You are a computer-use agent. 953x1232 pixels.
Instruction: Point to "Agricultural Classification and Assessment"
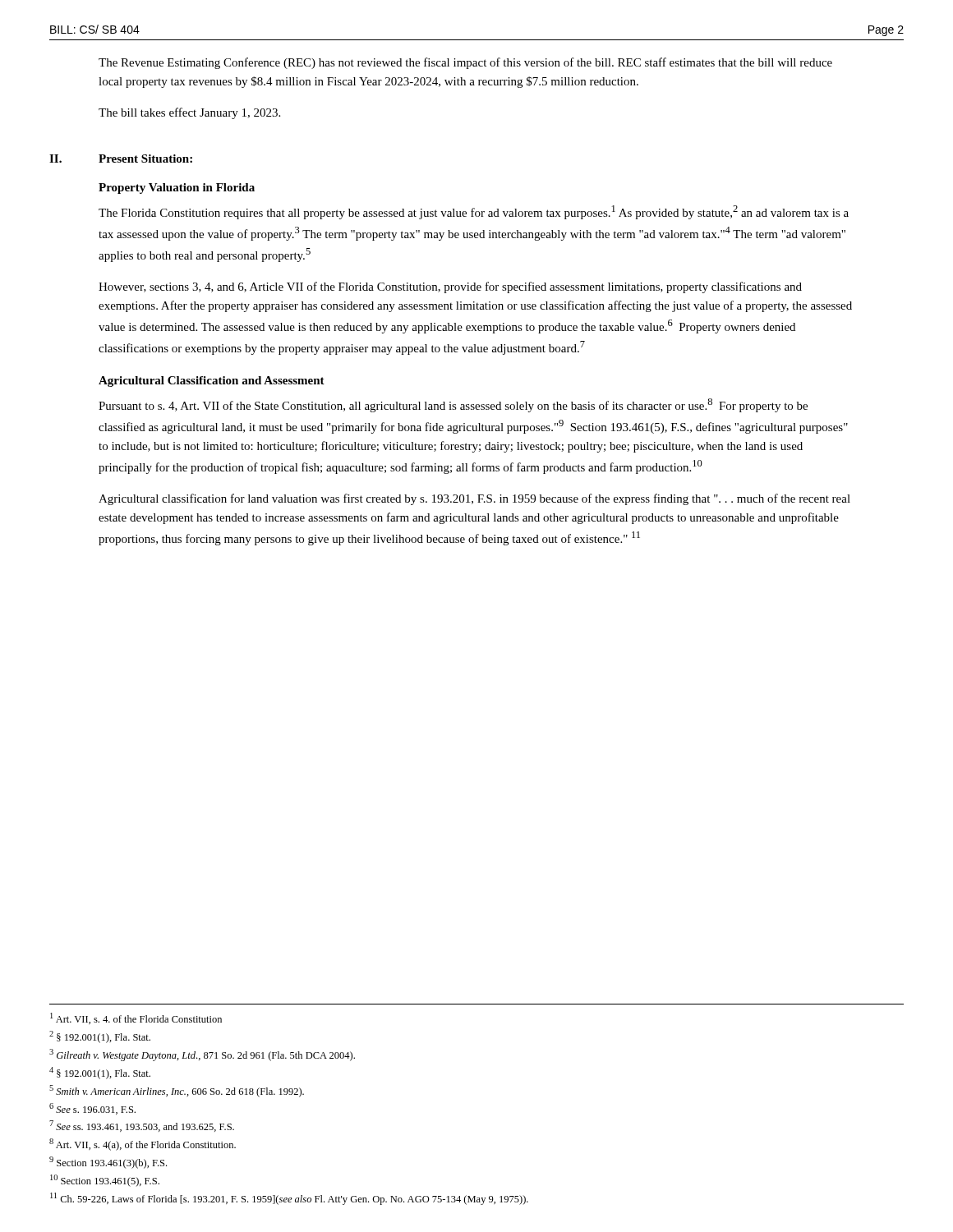point(211,380)
